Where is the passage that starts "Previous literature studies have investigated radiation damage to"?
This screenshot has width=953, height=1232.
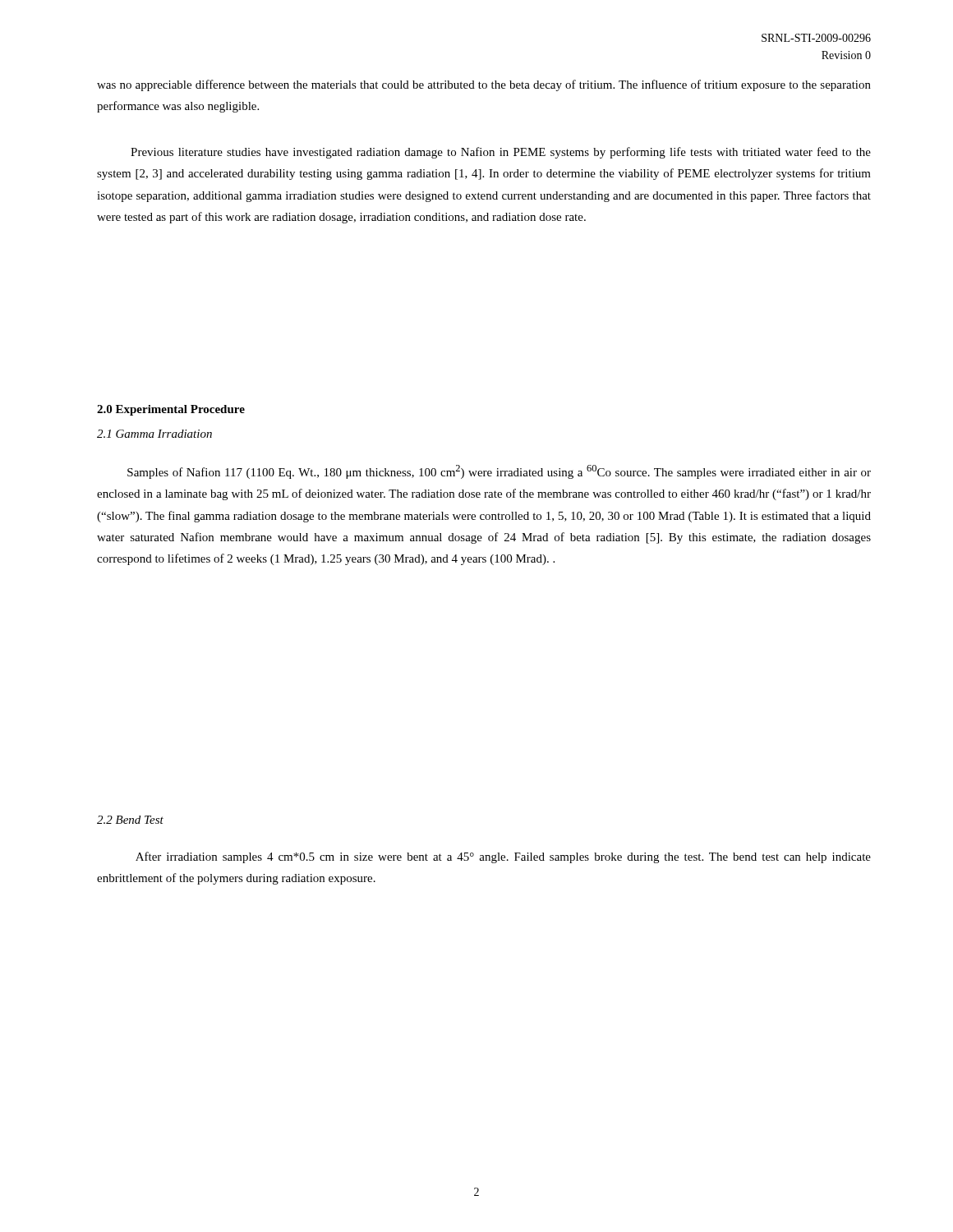tap(484, 184)
